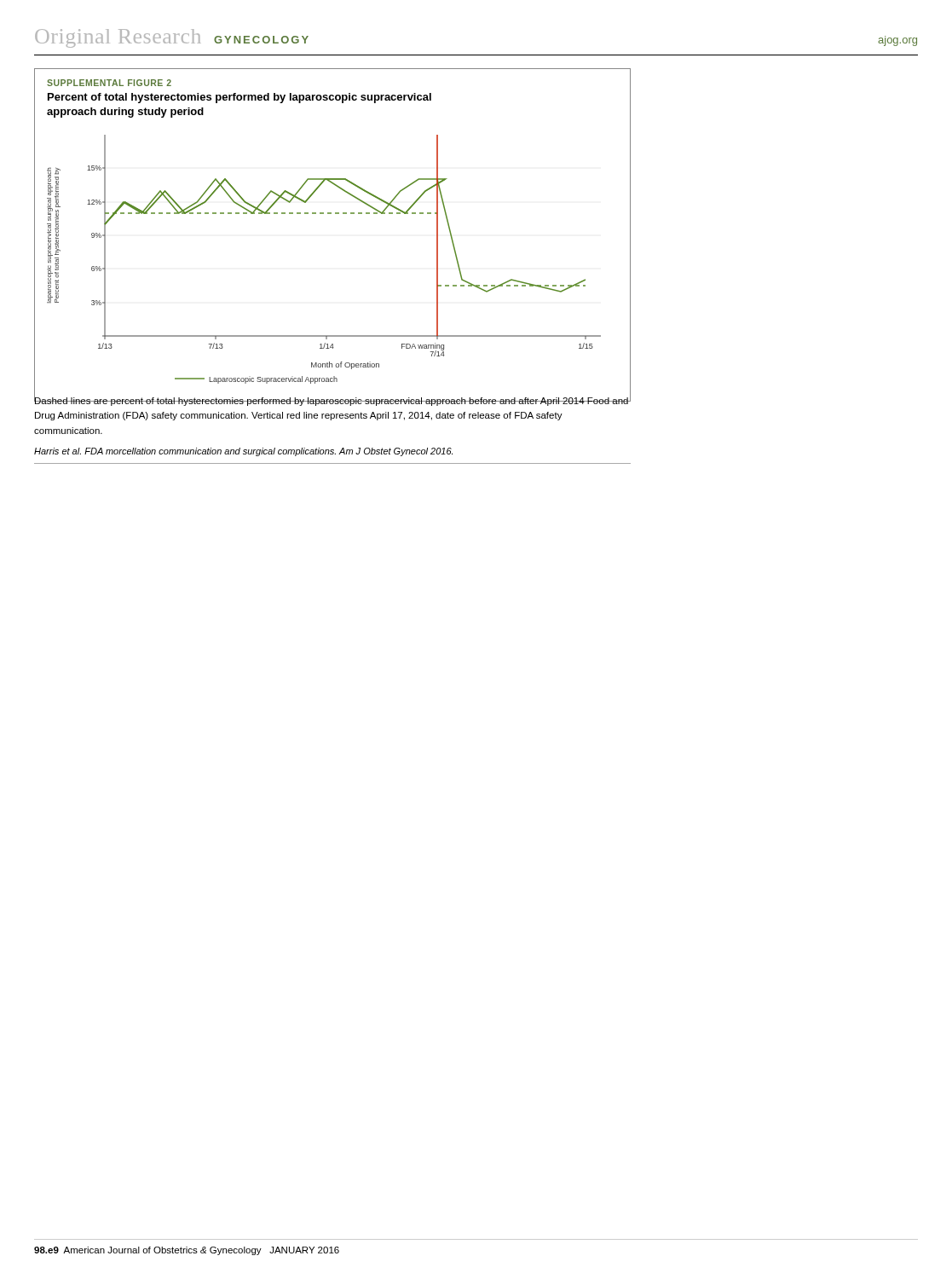Click on the footnote that reads "Harris et al. FDA"
Image resolution: width=952 pixels, height=1279 pixels.
point(244,451)
